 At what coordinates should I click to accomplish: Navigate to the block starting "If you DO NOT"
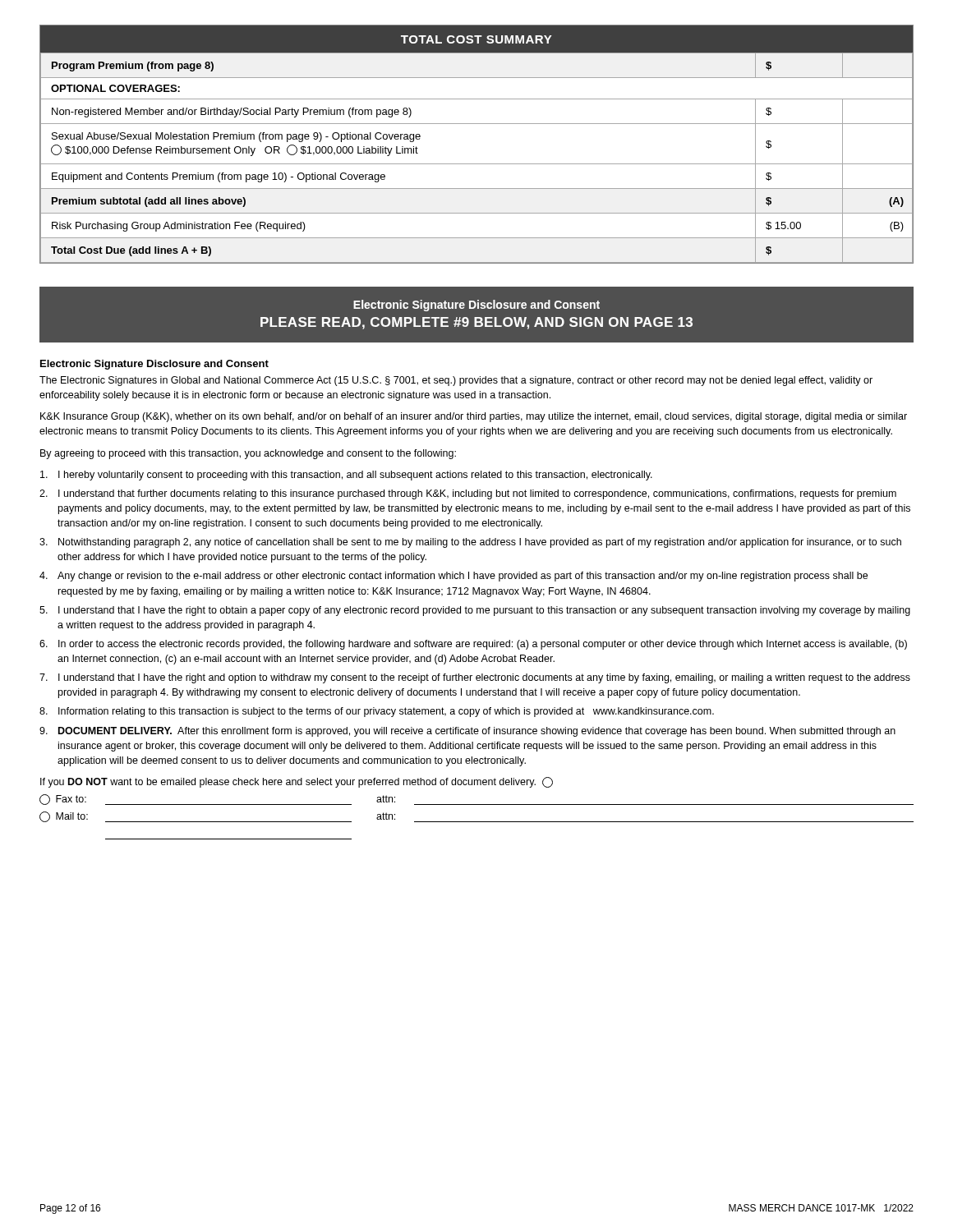click(x=296, y=782)
